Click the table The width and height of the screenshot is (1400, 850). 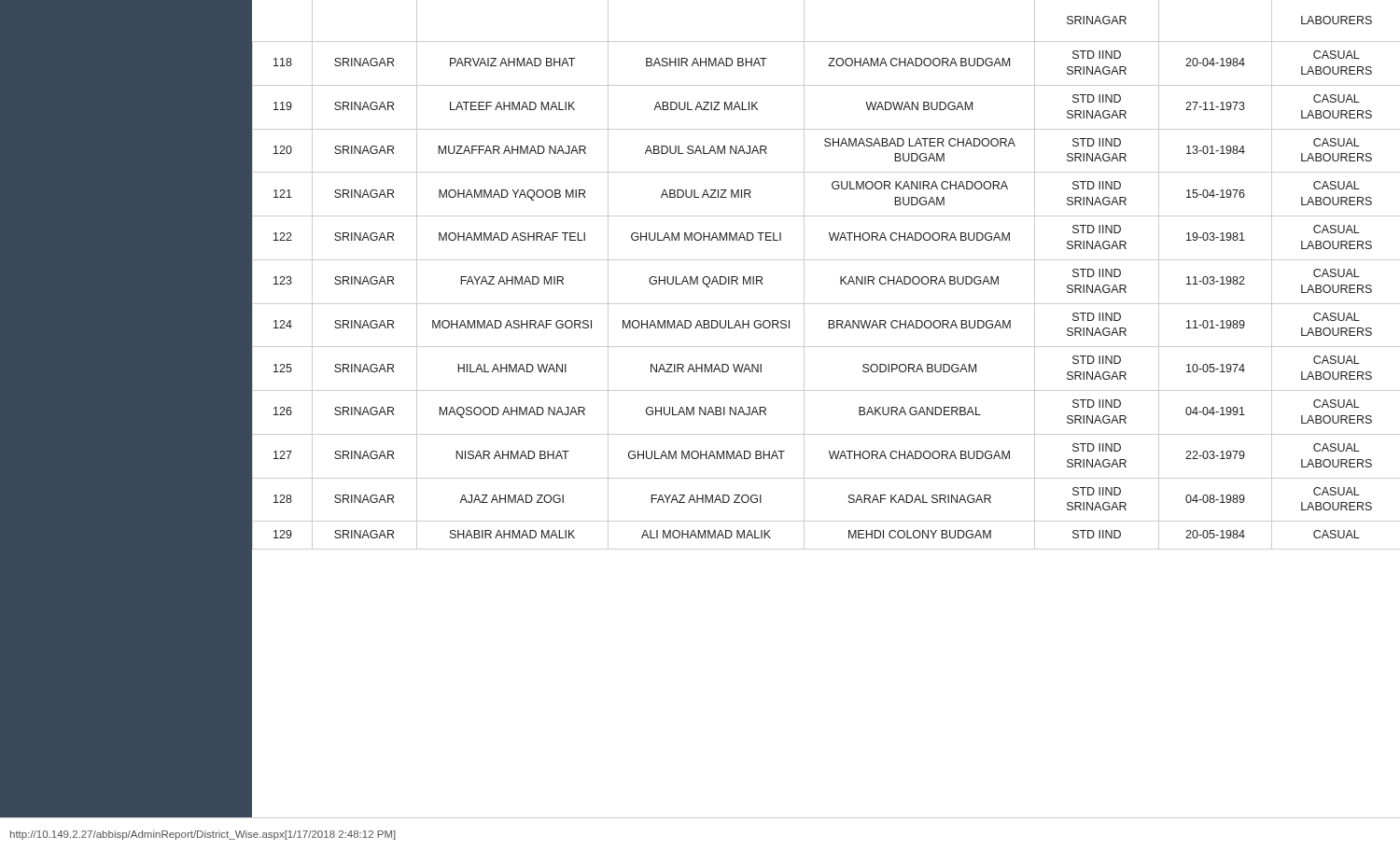point(826,409)
